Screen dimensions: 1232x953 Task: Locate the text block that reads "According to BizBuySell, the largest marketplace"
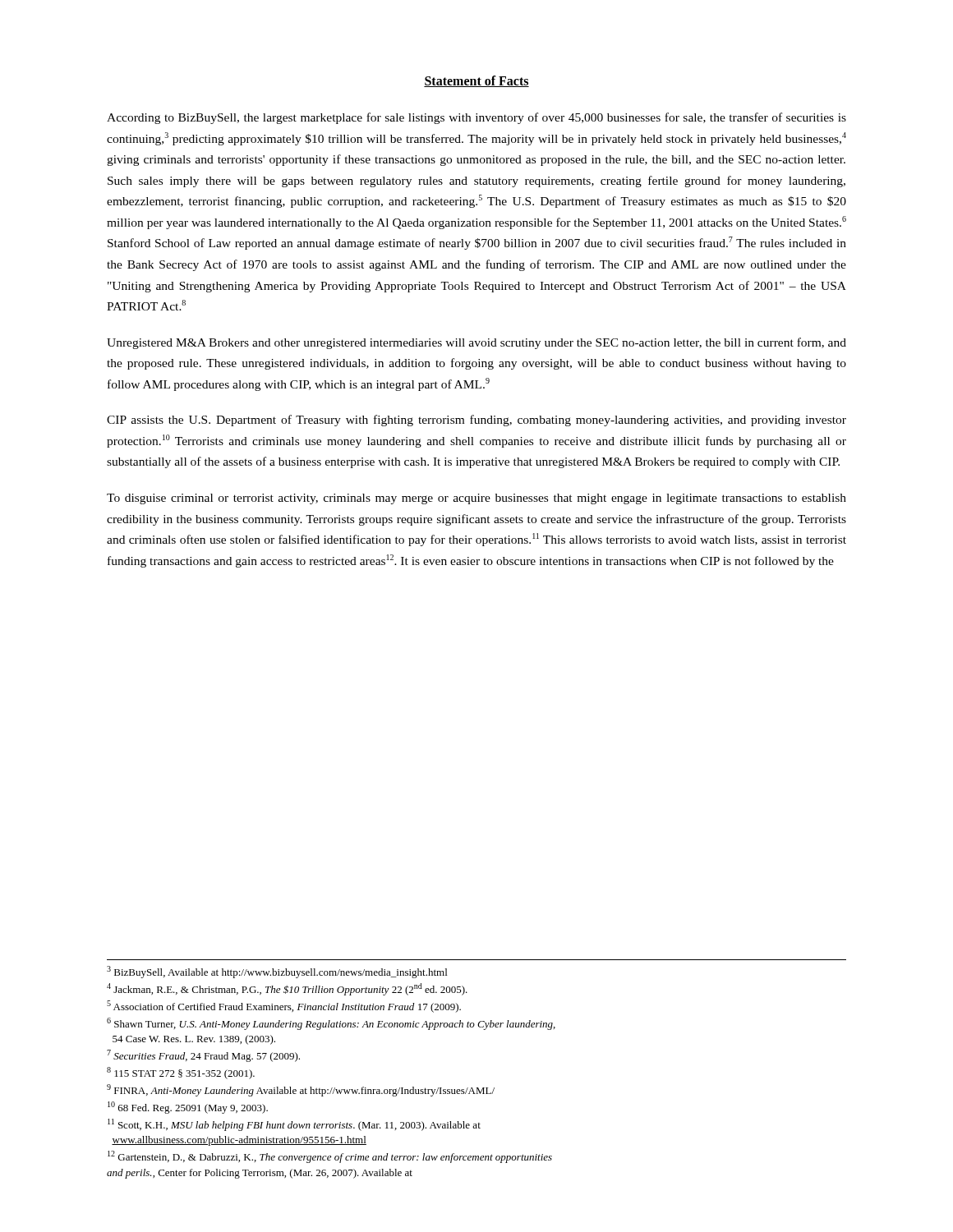(x=476, y=211)
